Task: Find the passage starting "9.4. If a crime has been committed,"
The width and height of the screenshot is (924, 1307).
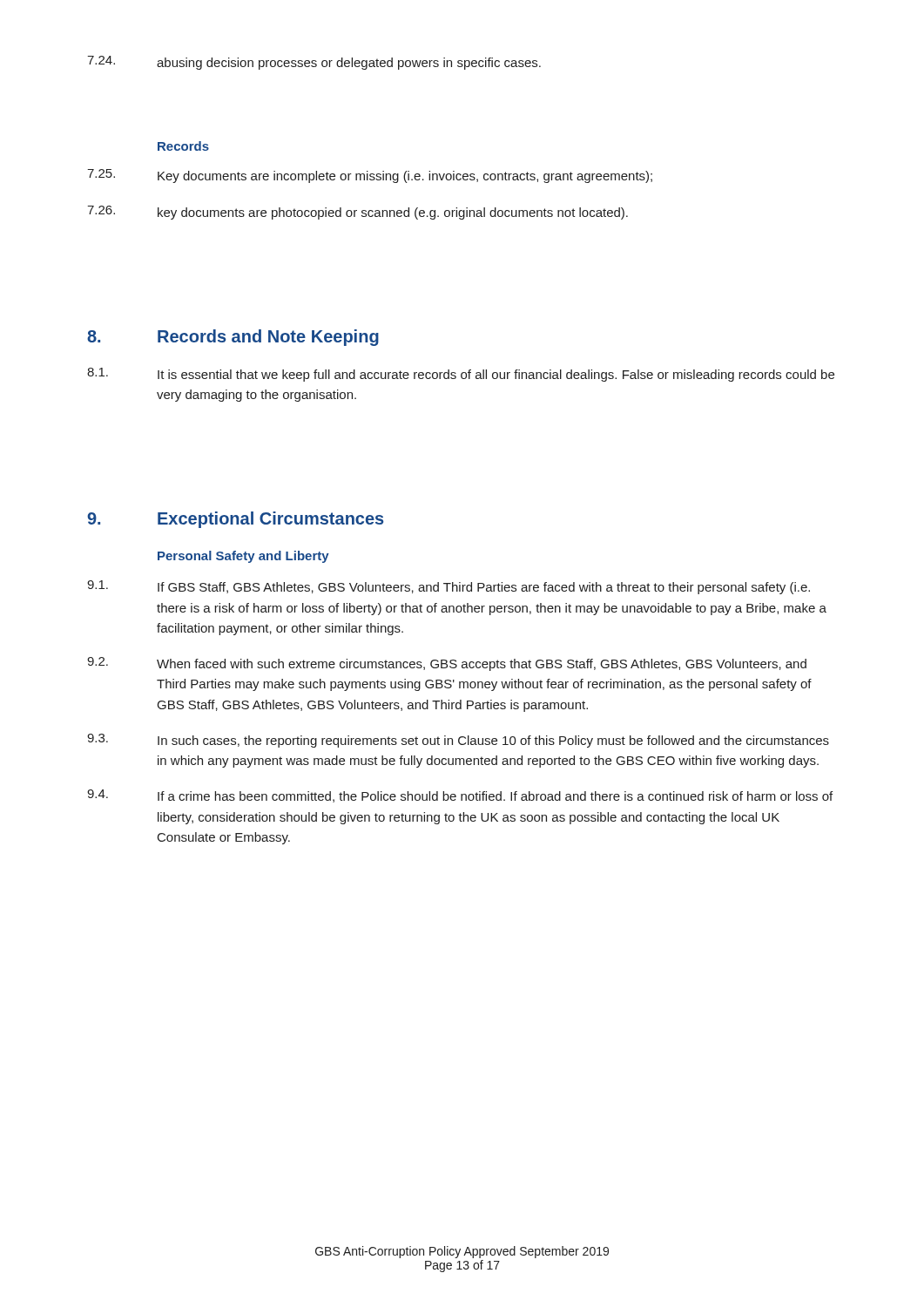Action: pyautogui.click(x=462, y=817)
